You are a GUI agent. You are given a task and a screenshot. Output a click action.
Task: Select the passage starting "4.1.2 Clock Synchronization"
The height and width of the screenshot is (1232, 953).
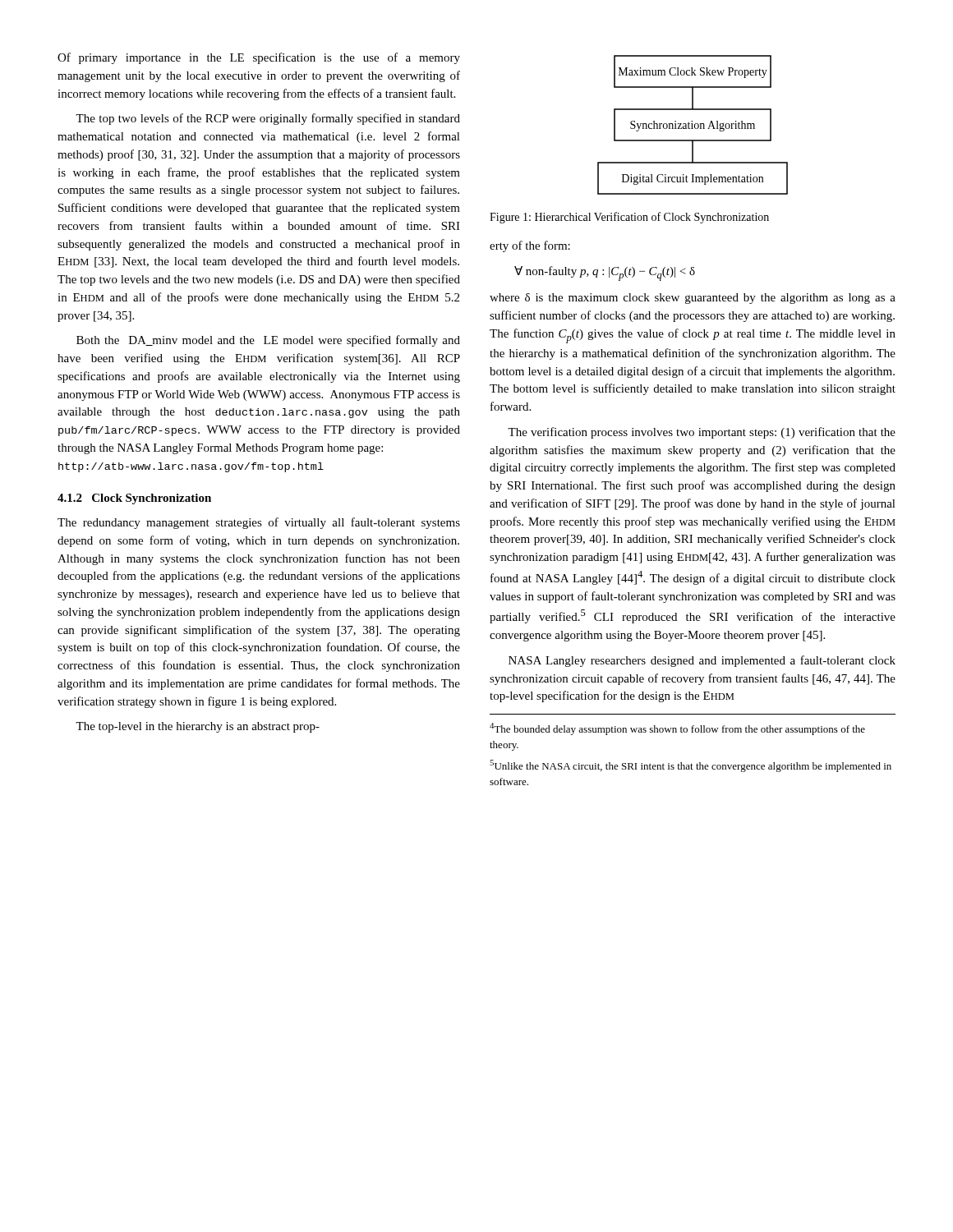[x=134, y=498]
